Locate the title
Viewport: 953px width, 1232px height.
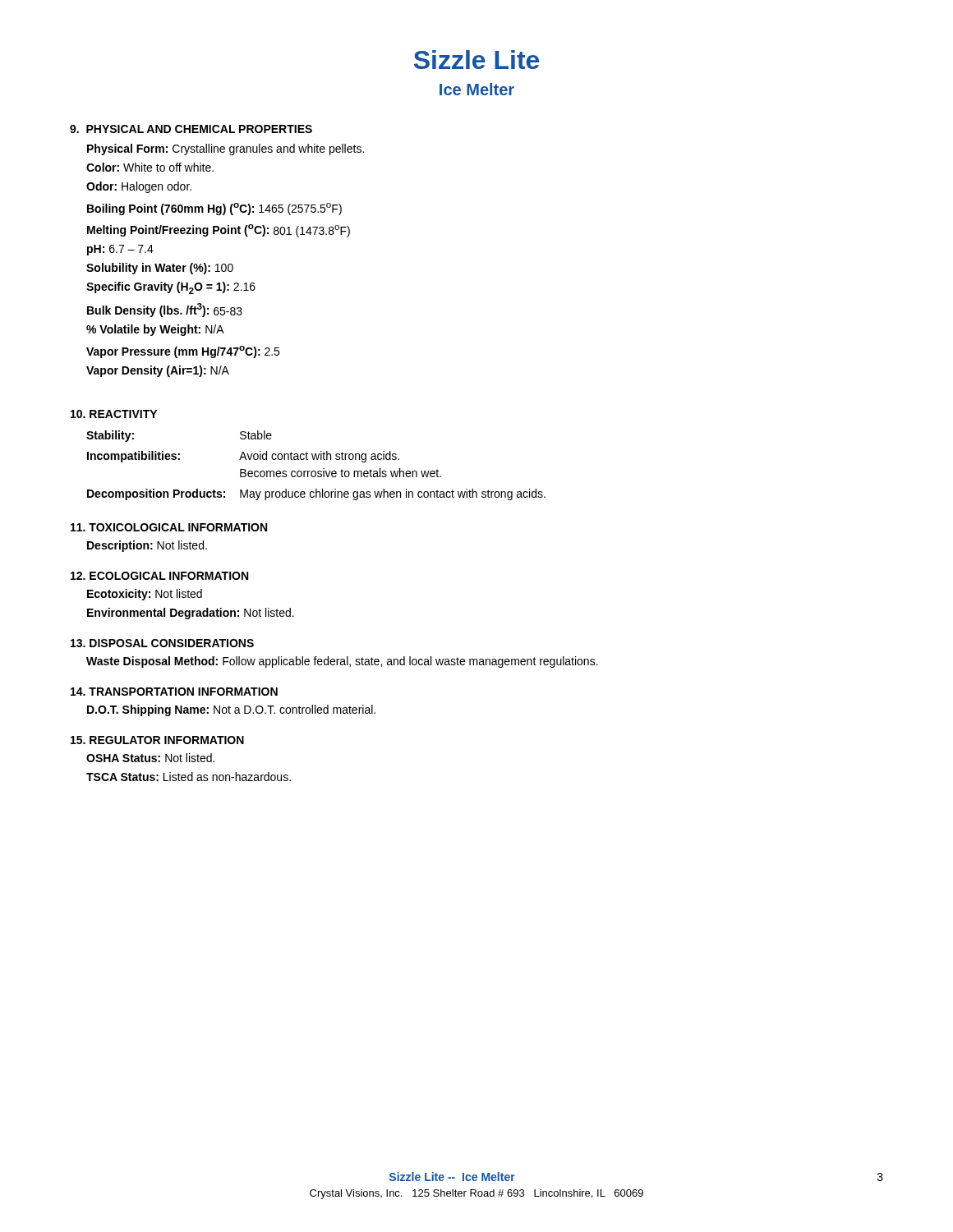click(476, 60)
